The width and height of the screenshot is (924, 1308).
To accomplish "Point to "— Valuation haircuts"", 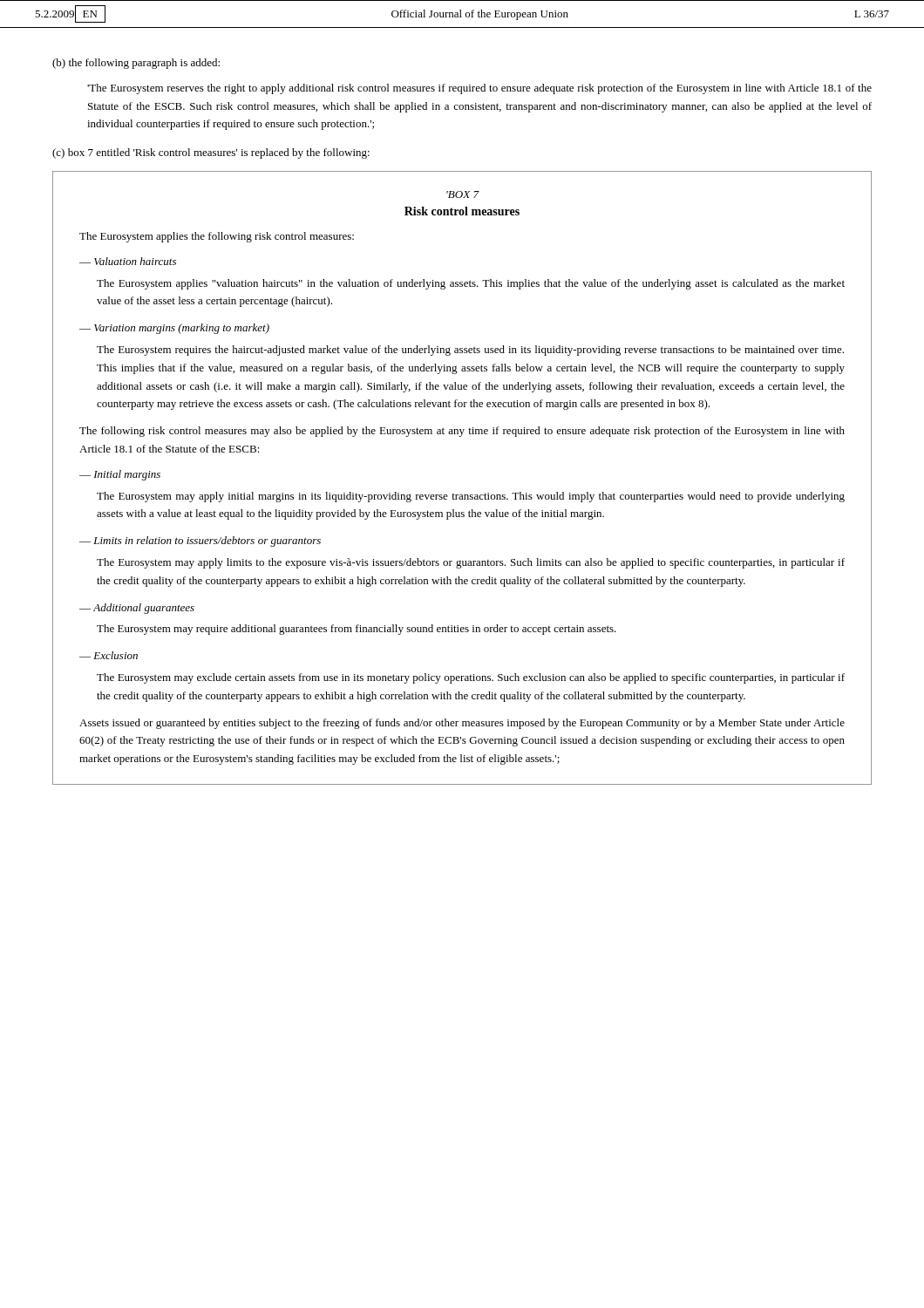I will pyautogui.click(x=128, y=261).
